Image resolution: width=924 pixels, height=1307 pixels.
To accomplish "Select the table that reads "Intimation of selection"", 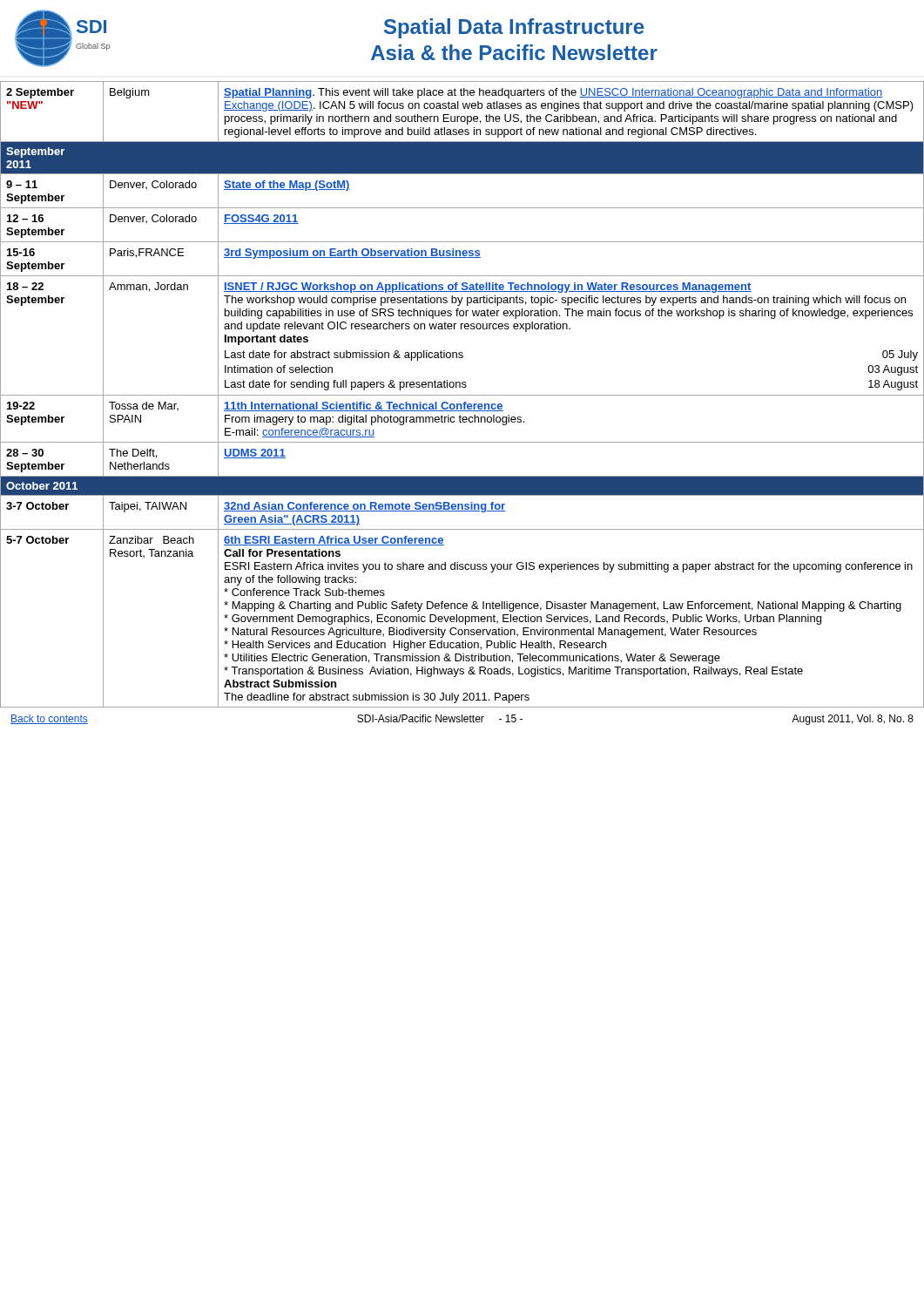I will 462,394.
